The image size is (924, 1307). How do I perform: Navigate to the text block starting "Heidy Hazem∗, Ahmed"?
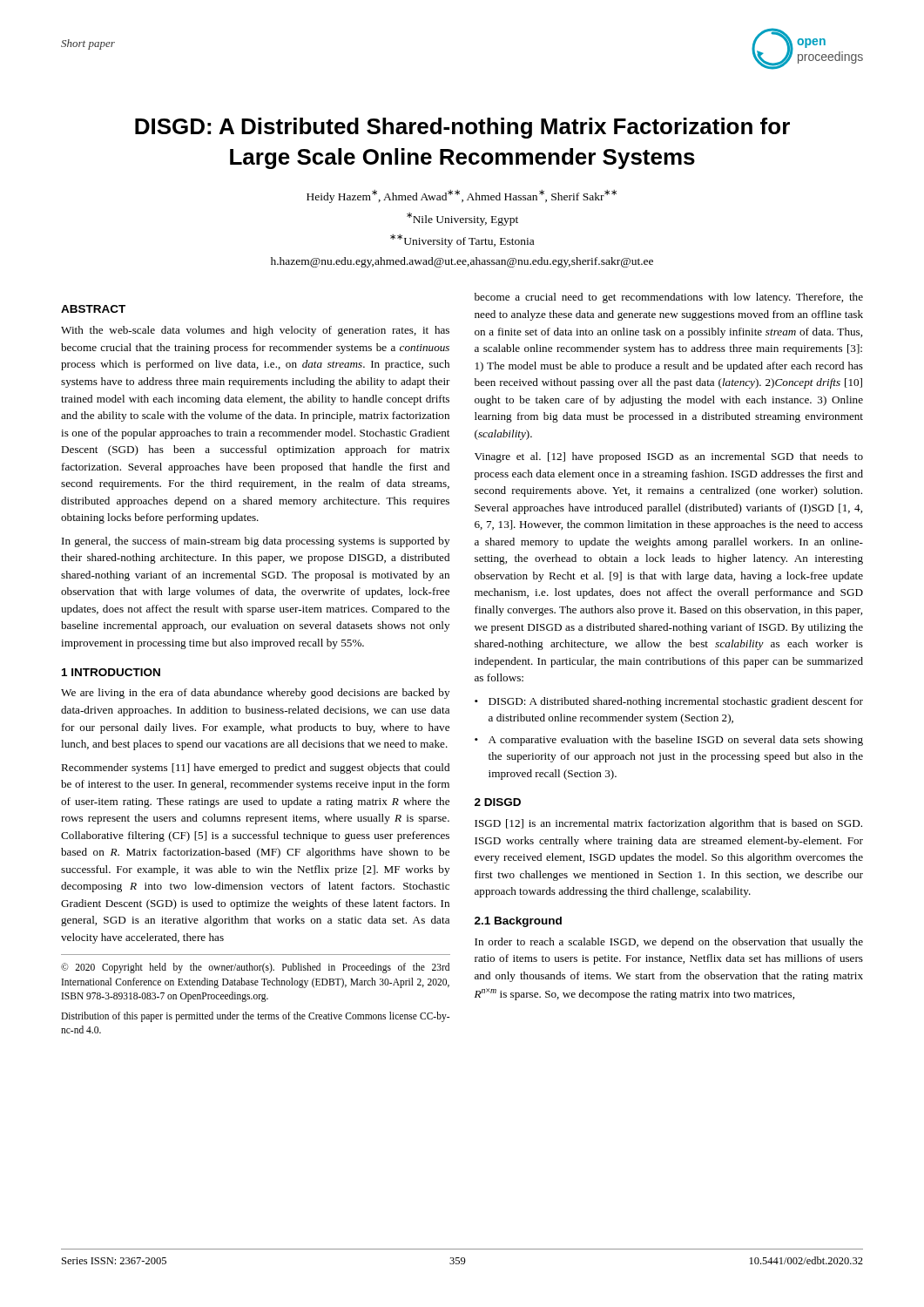[462, 227]
